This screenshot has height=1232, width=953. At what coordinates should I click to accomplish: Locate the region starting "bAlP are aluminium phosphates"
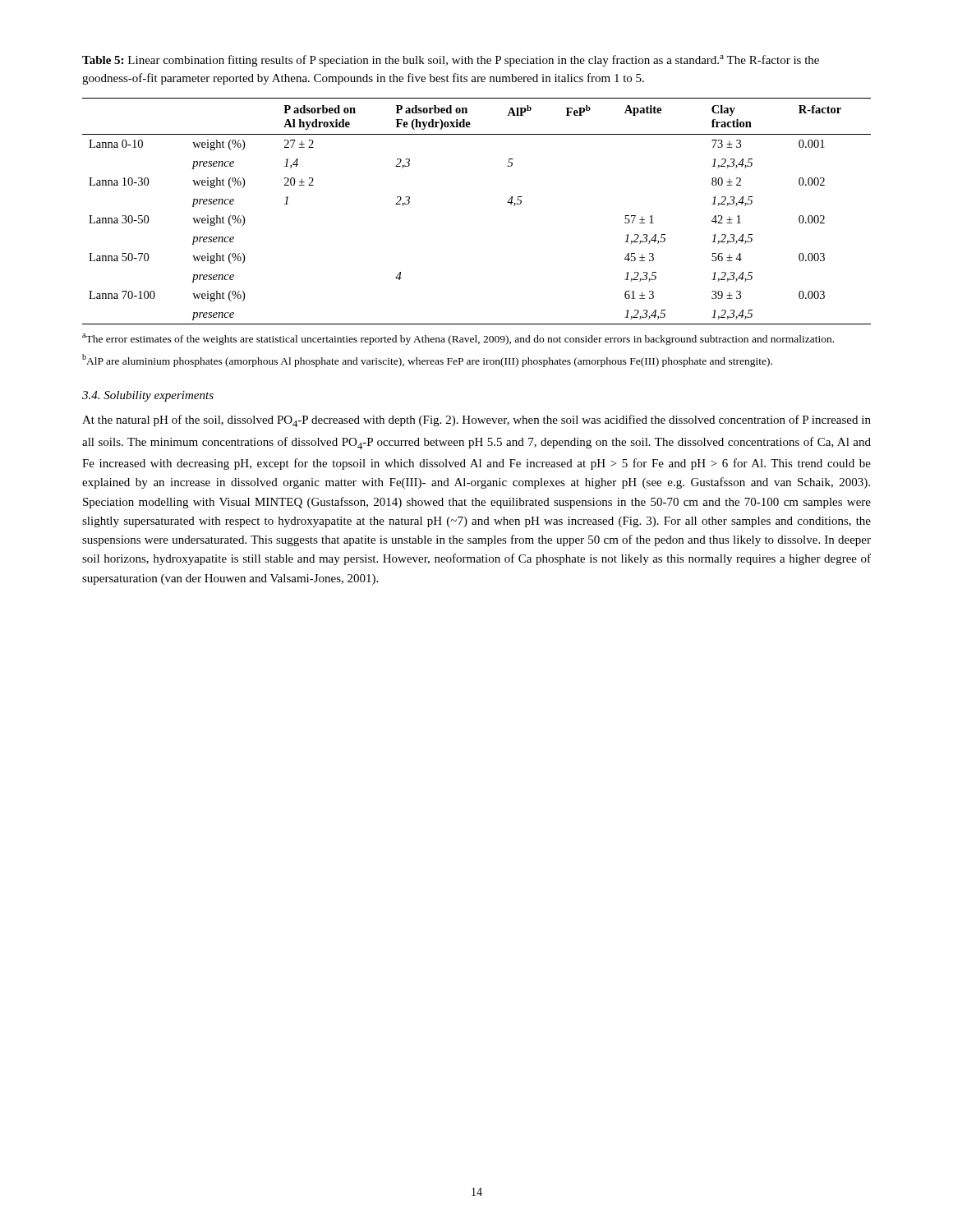[x=428, y=359]
